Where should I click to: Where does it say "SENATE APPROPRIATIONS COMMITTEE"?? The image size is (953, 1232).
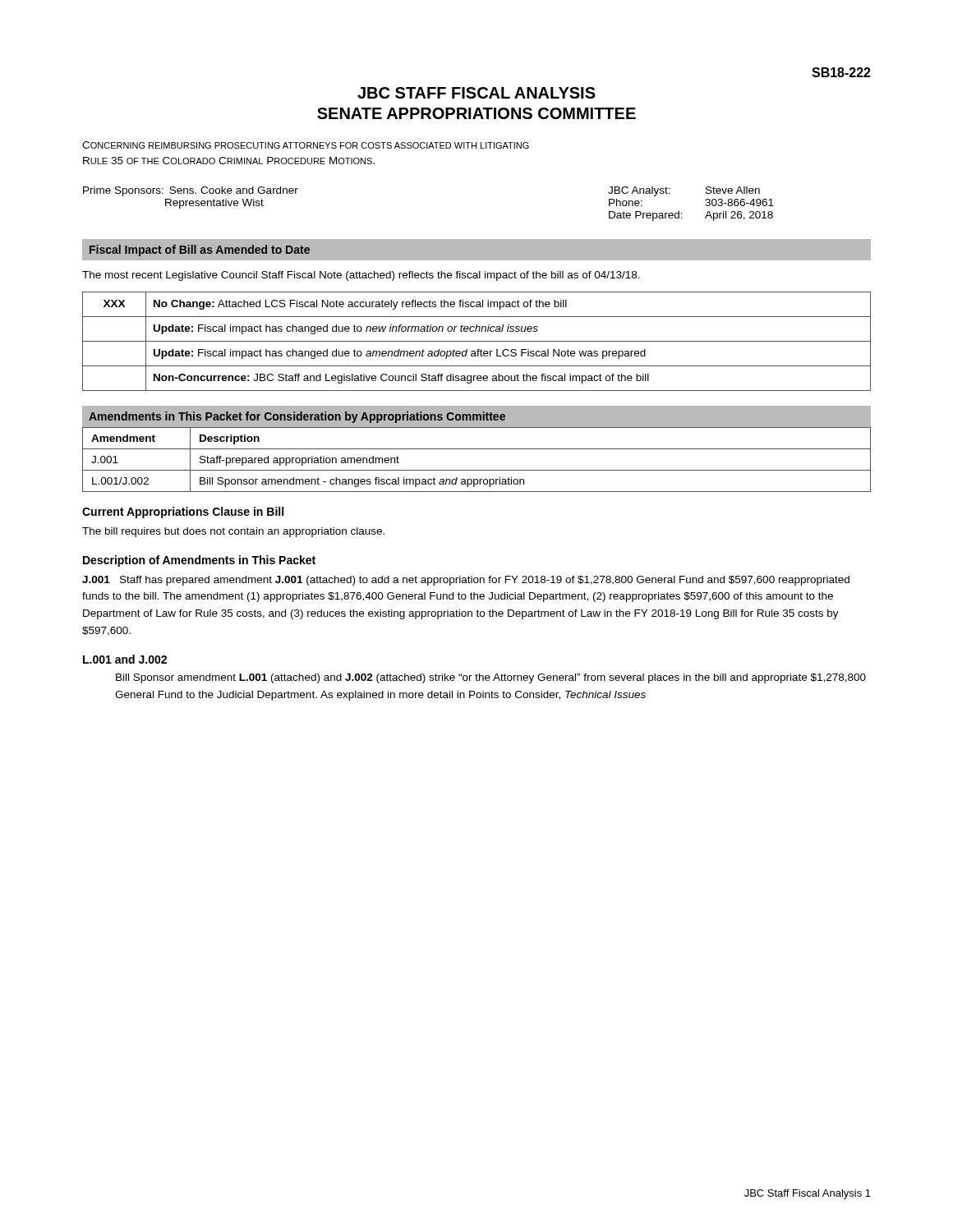[x=476, y=113]
